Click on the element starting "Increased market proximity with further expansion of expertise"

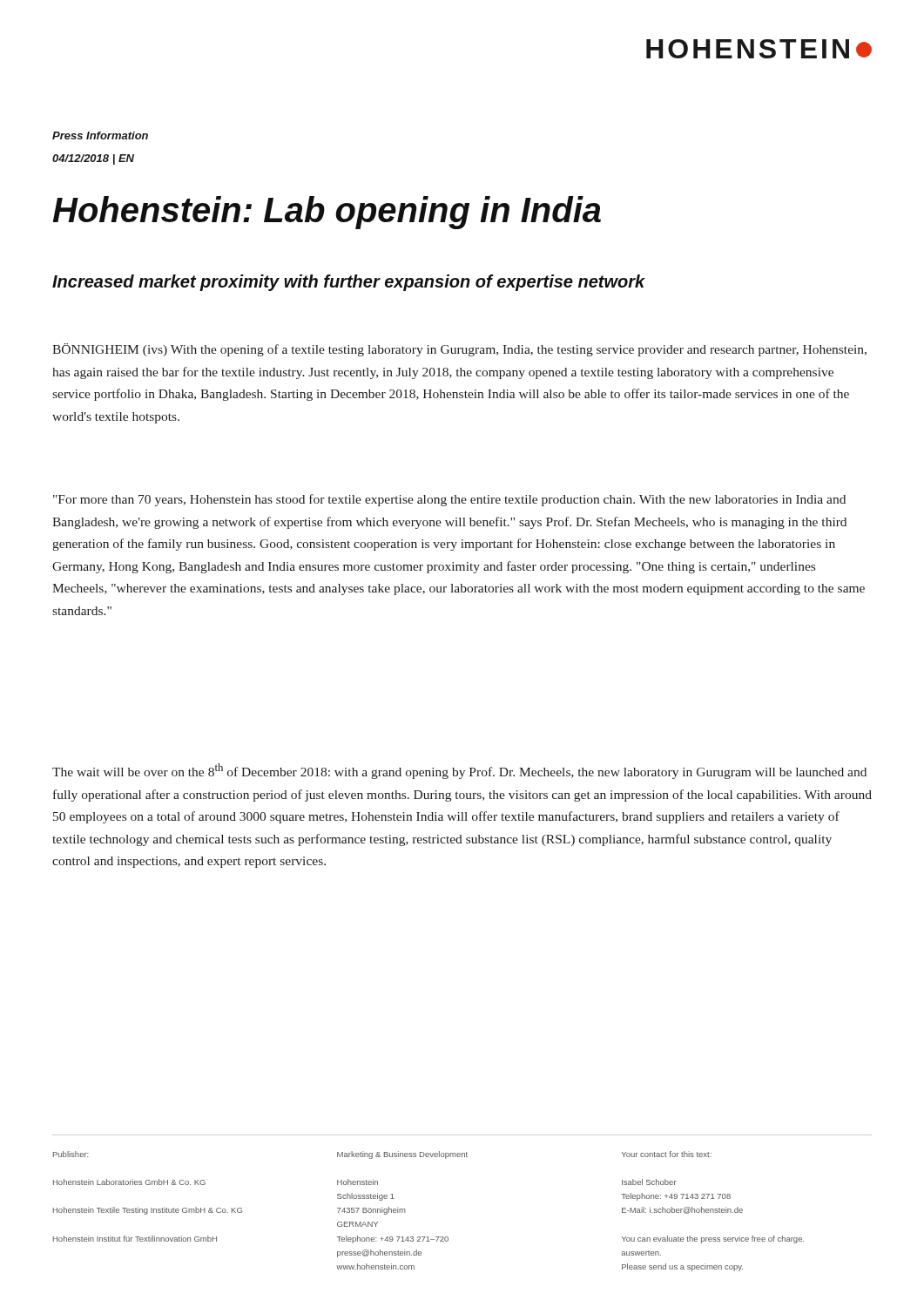[348, 281]
